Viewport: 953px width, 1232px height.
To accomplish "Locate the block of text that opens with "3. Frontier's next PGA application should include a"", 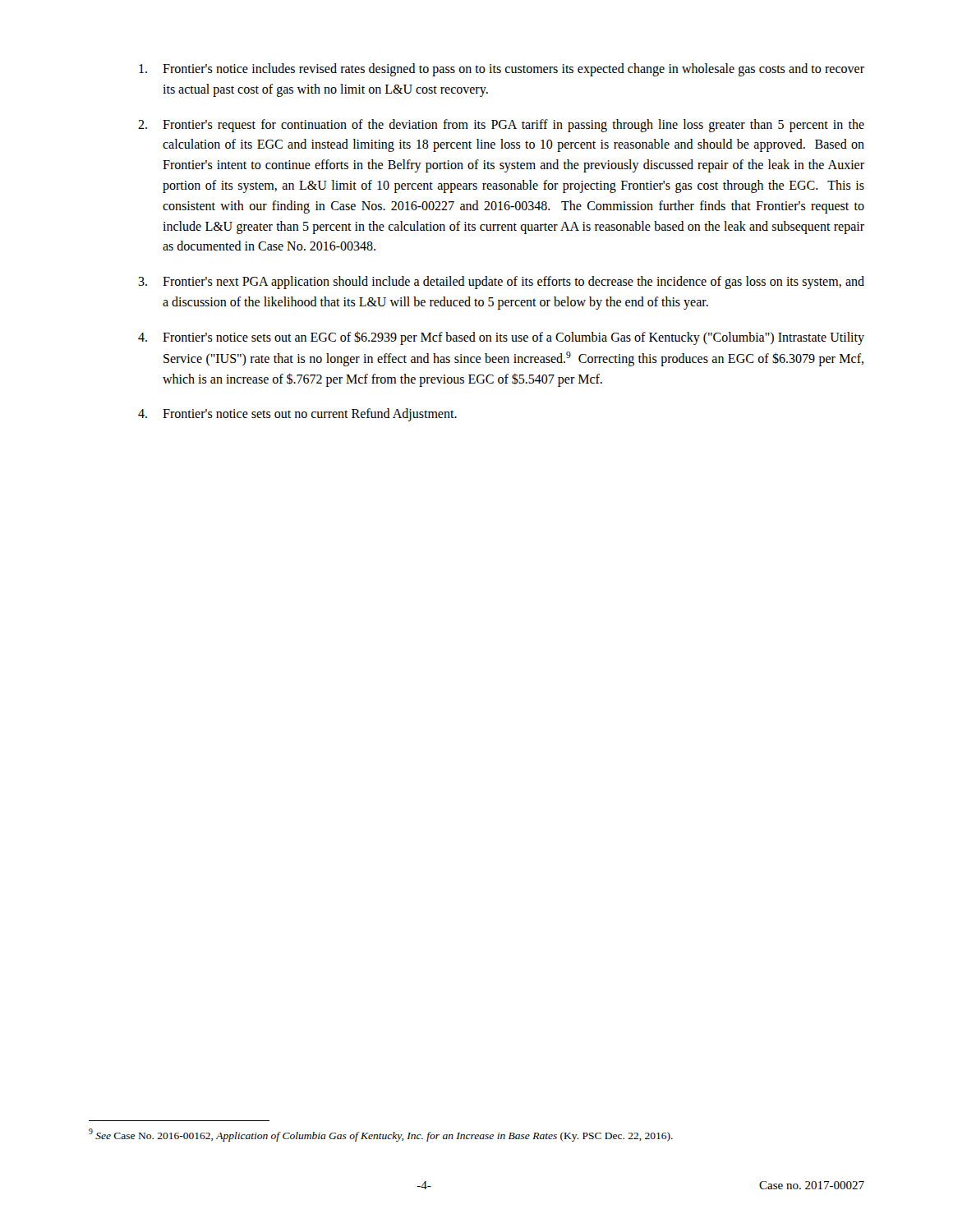I will click(x=476, y=292).
